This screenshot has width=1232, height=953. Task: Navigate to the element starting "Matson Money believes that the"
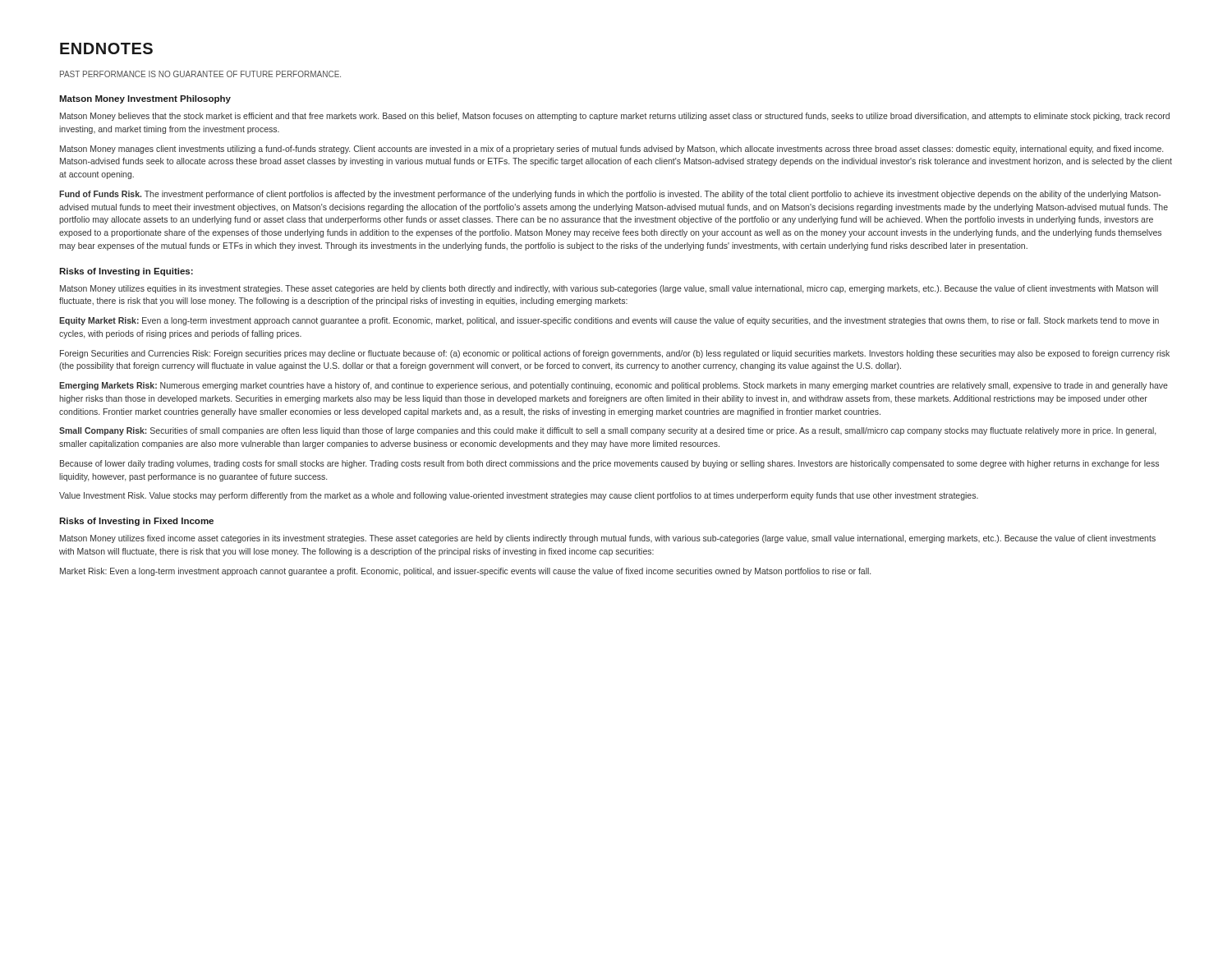point(615,122)
